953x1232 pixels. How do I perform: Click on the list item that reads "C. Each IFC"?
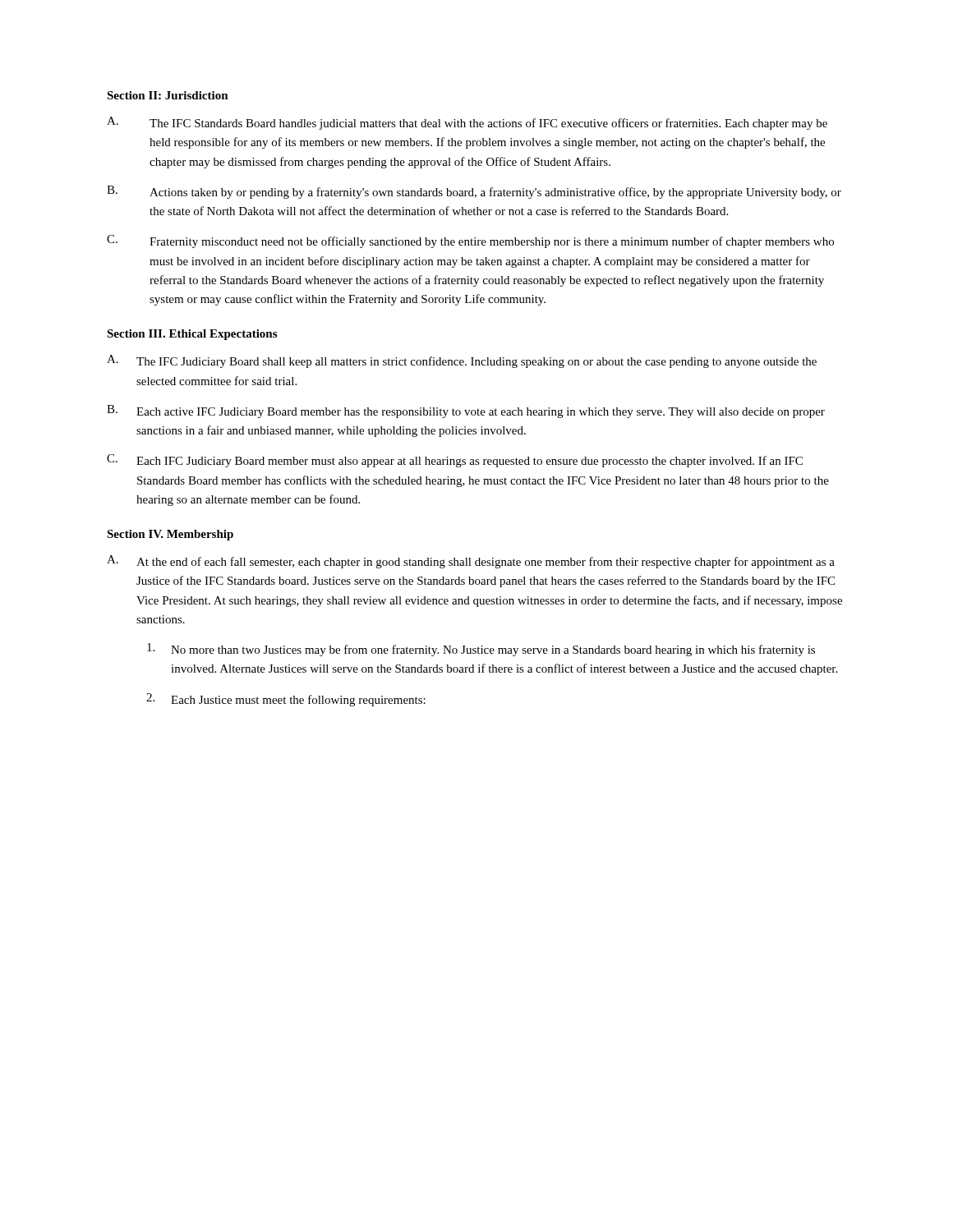tap(476, 481)
